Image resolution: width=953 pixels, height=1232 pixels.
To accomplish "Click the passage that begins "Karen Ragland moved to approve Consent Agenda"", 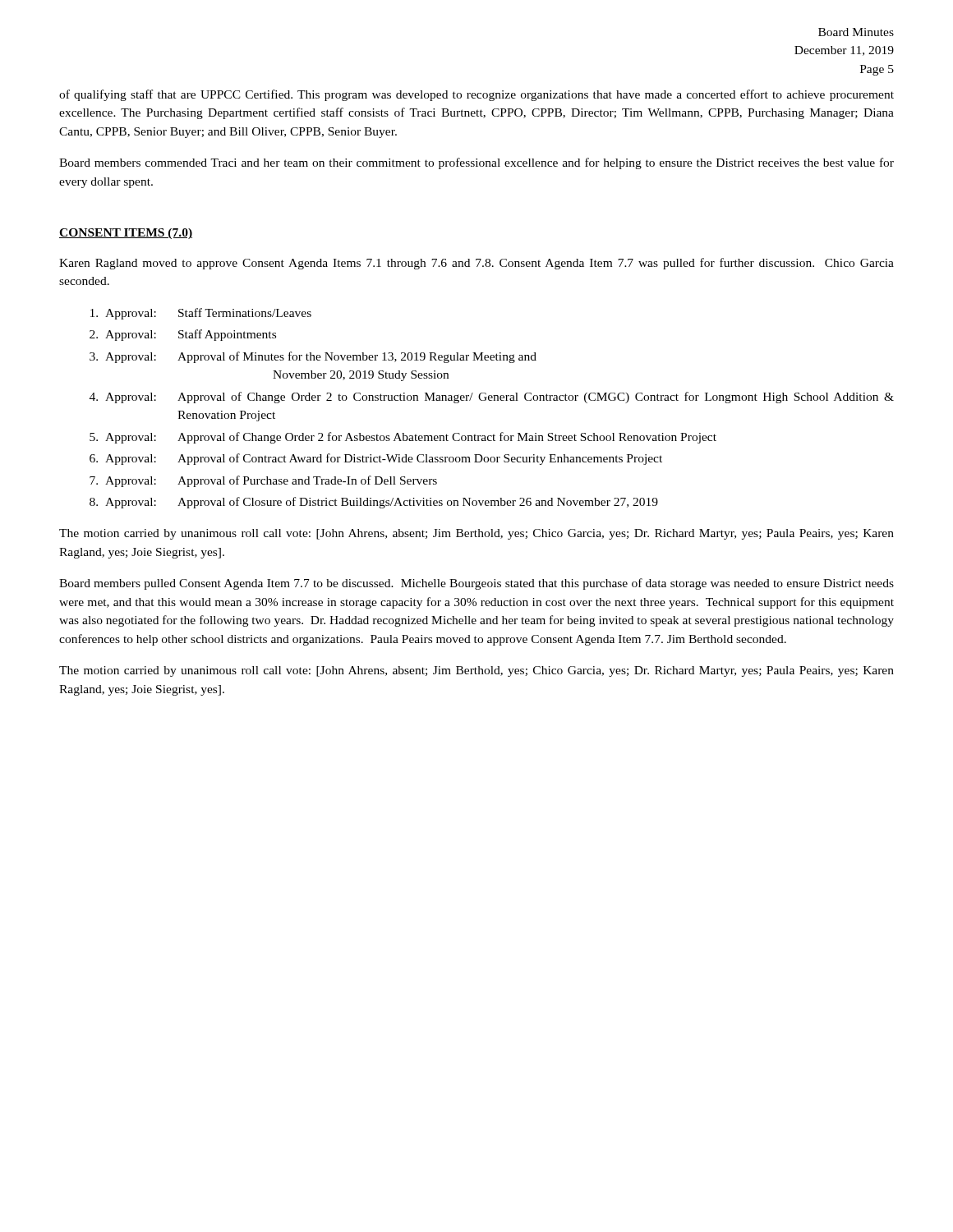I will pyautogui.click(x=476, y=271).
